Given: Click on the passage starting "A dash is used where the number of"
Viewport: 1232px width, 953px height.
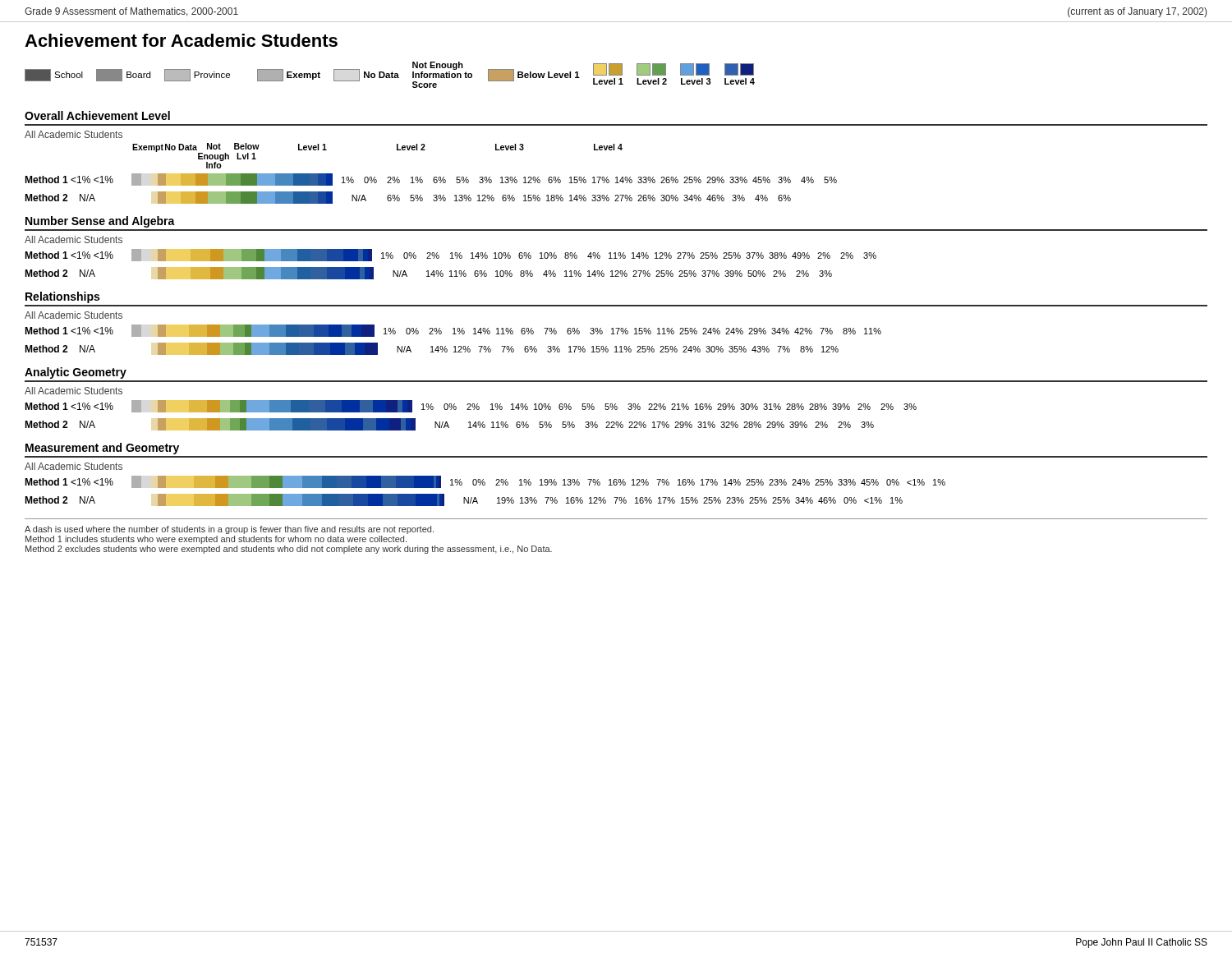Looking at the screenshot, I should pos(229,530).
